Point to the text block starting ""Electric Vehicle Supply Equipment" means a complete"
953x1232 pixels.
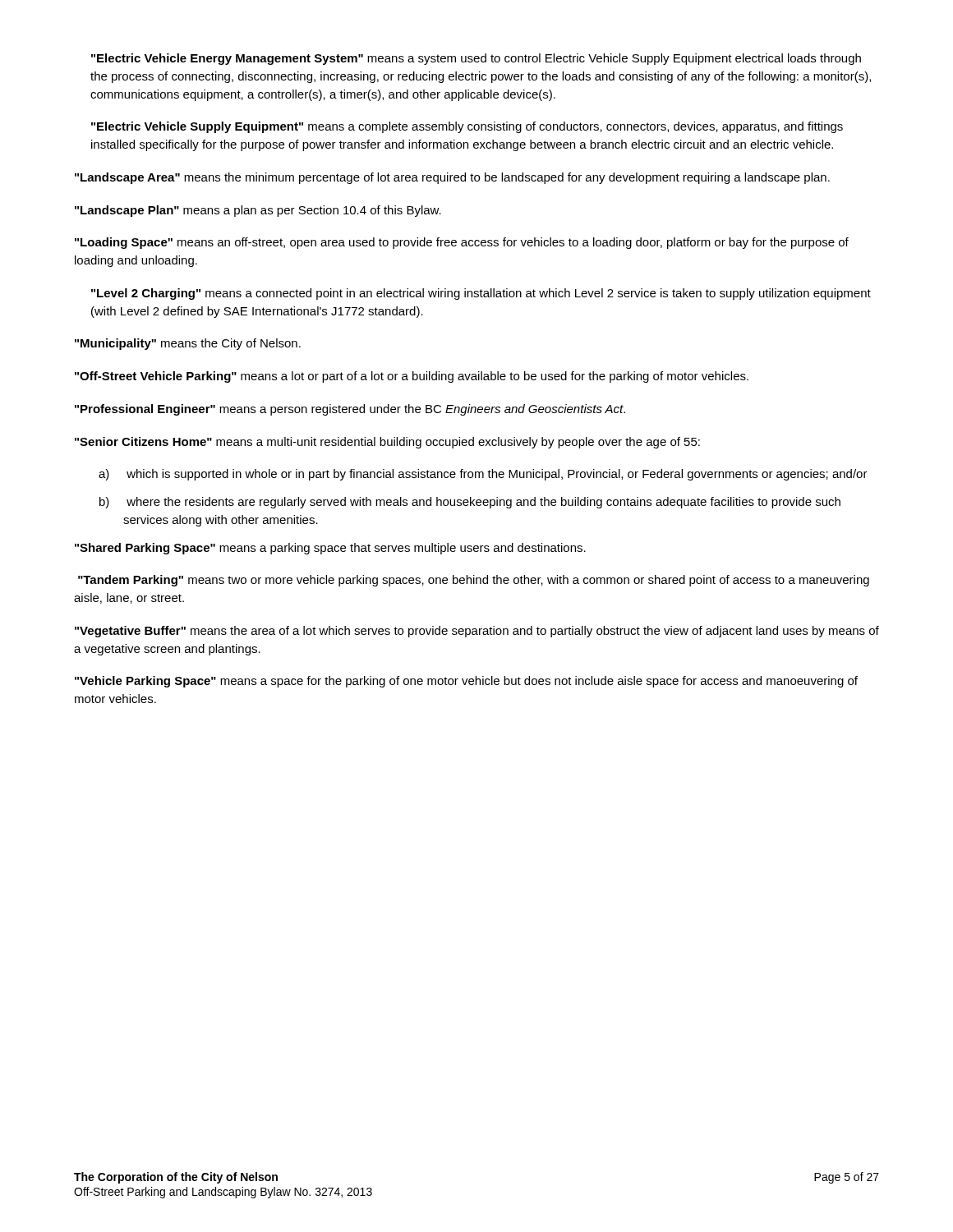[467, 135]
